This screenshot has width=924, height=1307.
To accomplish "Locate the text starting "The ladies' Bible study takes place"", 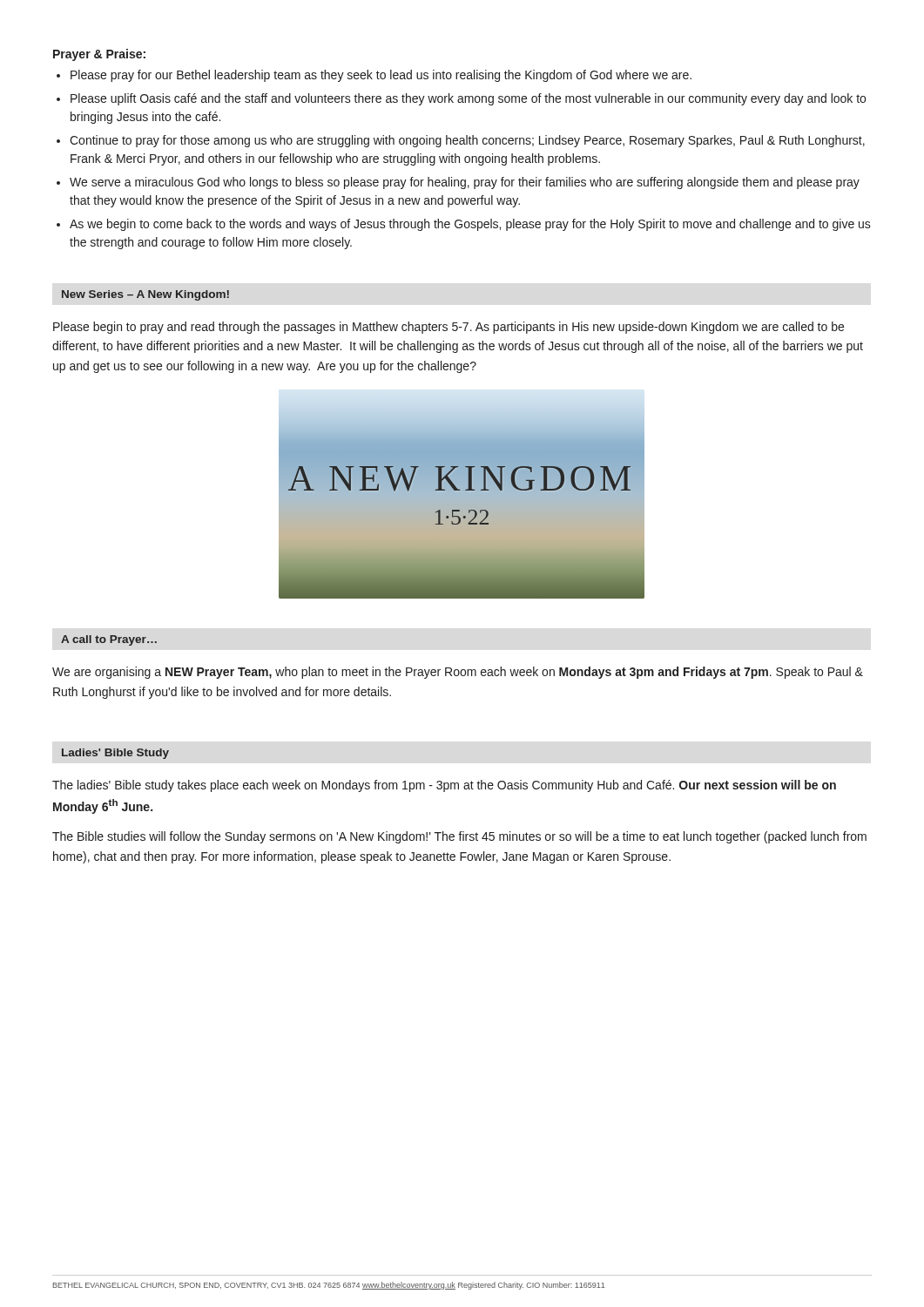I will pyautogui.click(x=444, y=796).
